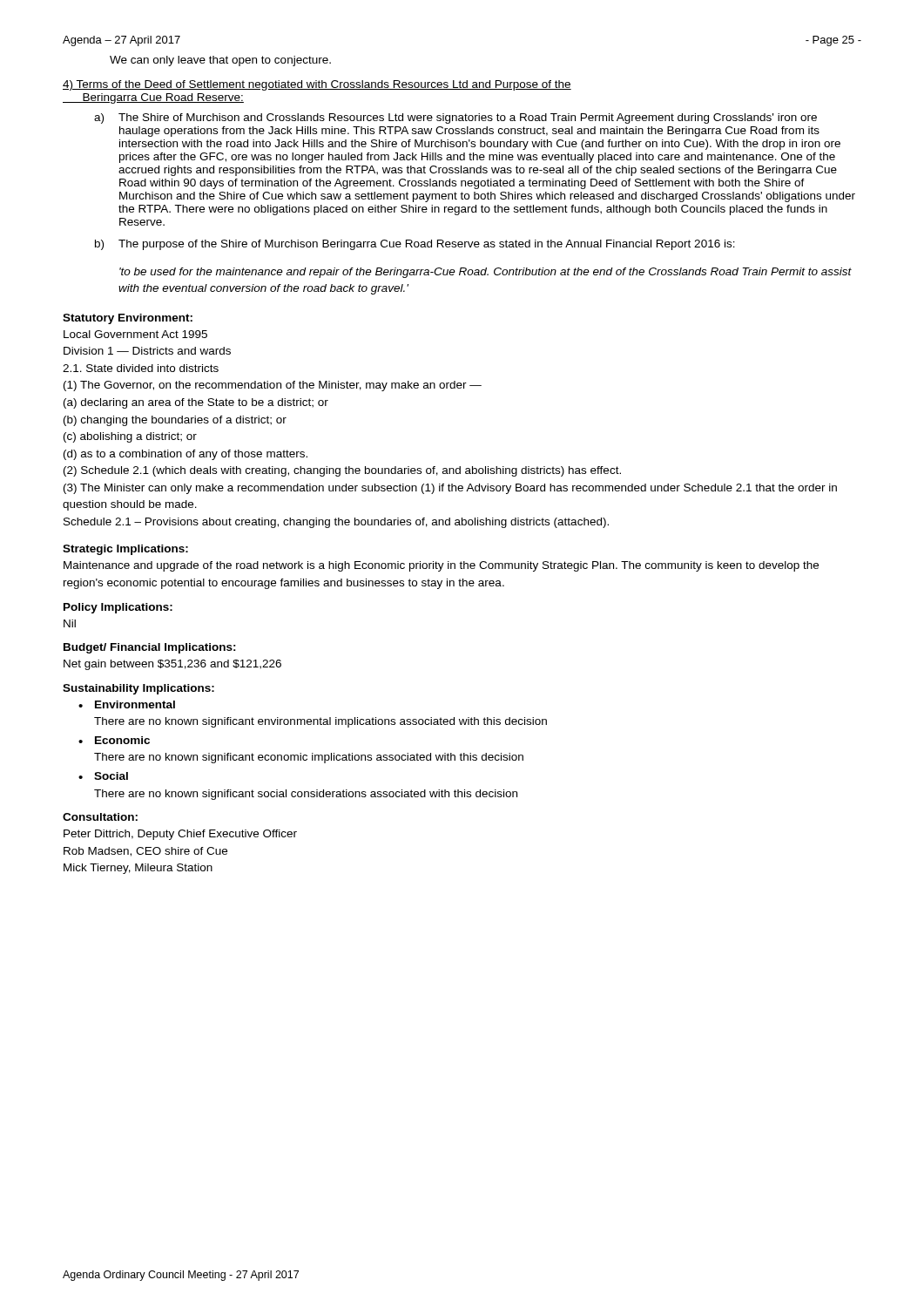Locate the text block starting "Sustainability Implications:"
This screenshot has width=924, height=1307.
tap(139, 688)
